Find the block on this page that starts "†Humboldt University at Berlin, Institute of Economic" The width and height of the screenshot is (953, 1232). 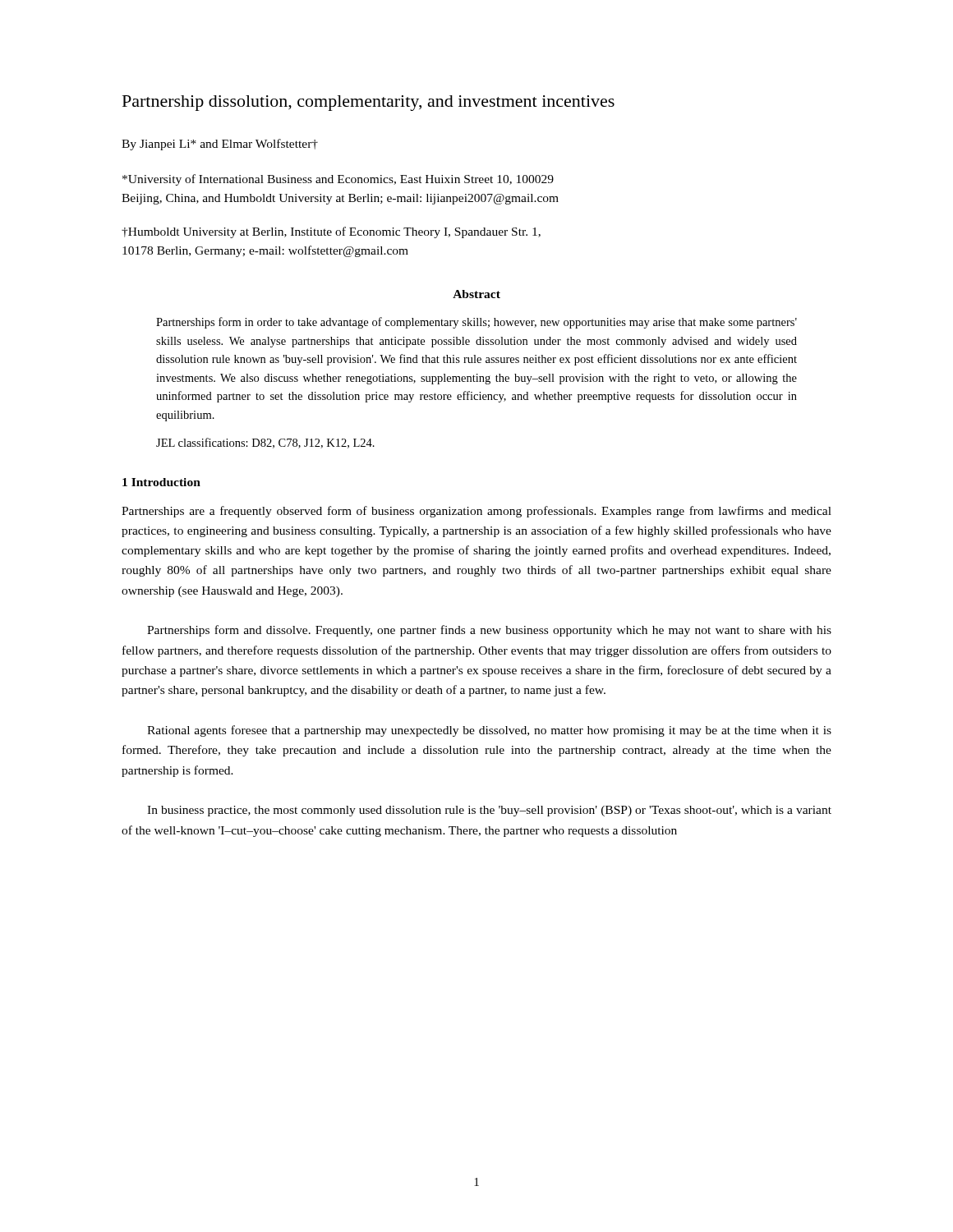(331, 241)
